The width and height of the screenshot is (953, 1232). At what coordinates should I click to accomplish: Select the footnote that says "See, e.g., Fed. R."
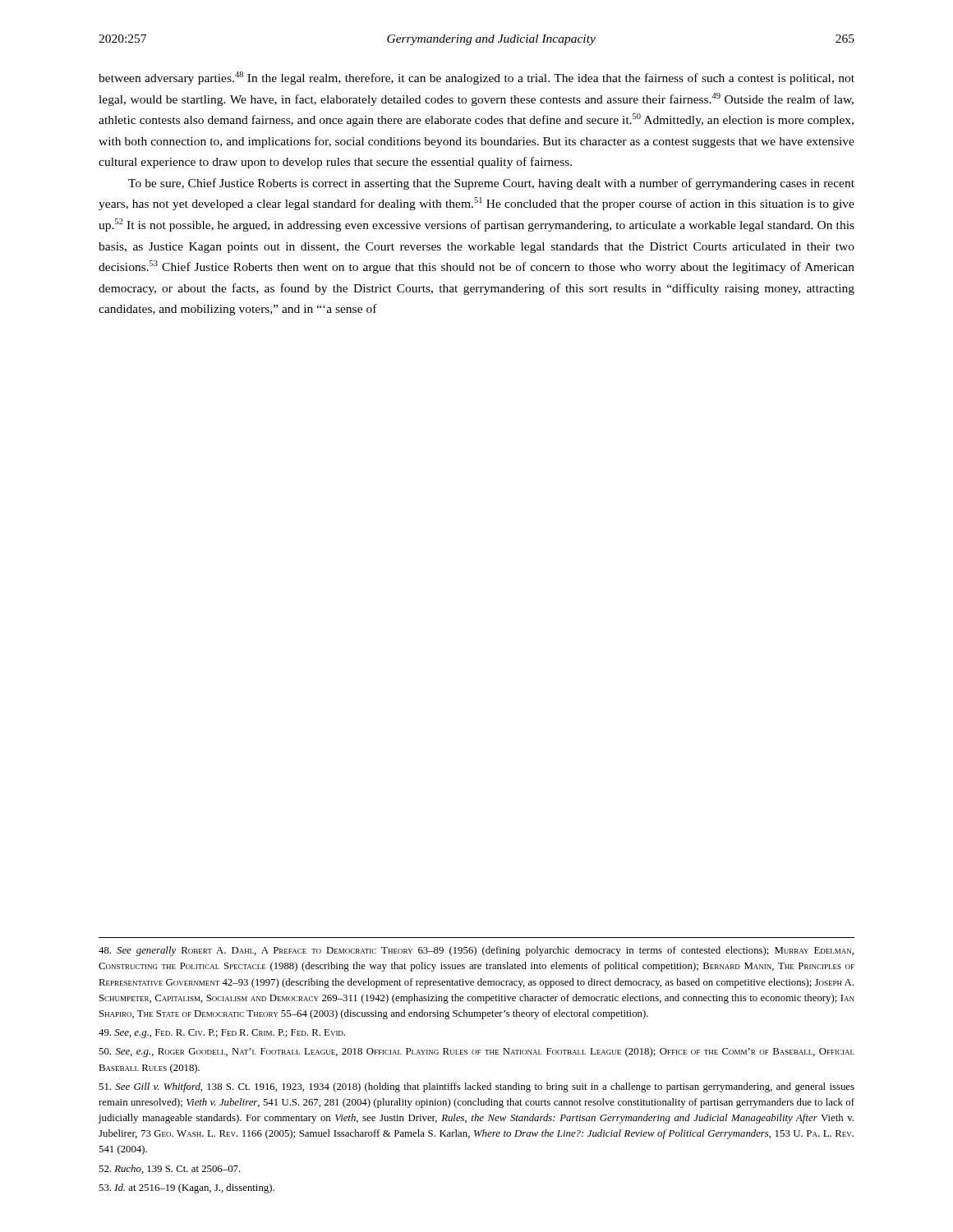tap(222, 1033)
